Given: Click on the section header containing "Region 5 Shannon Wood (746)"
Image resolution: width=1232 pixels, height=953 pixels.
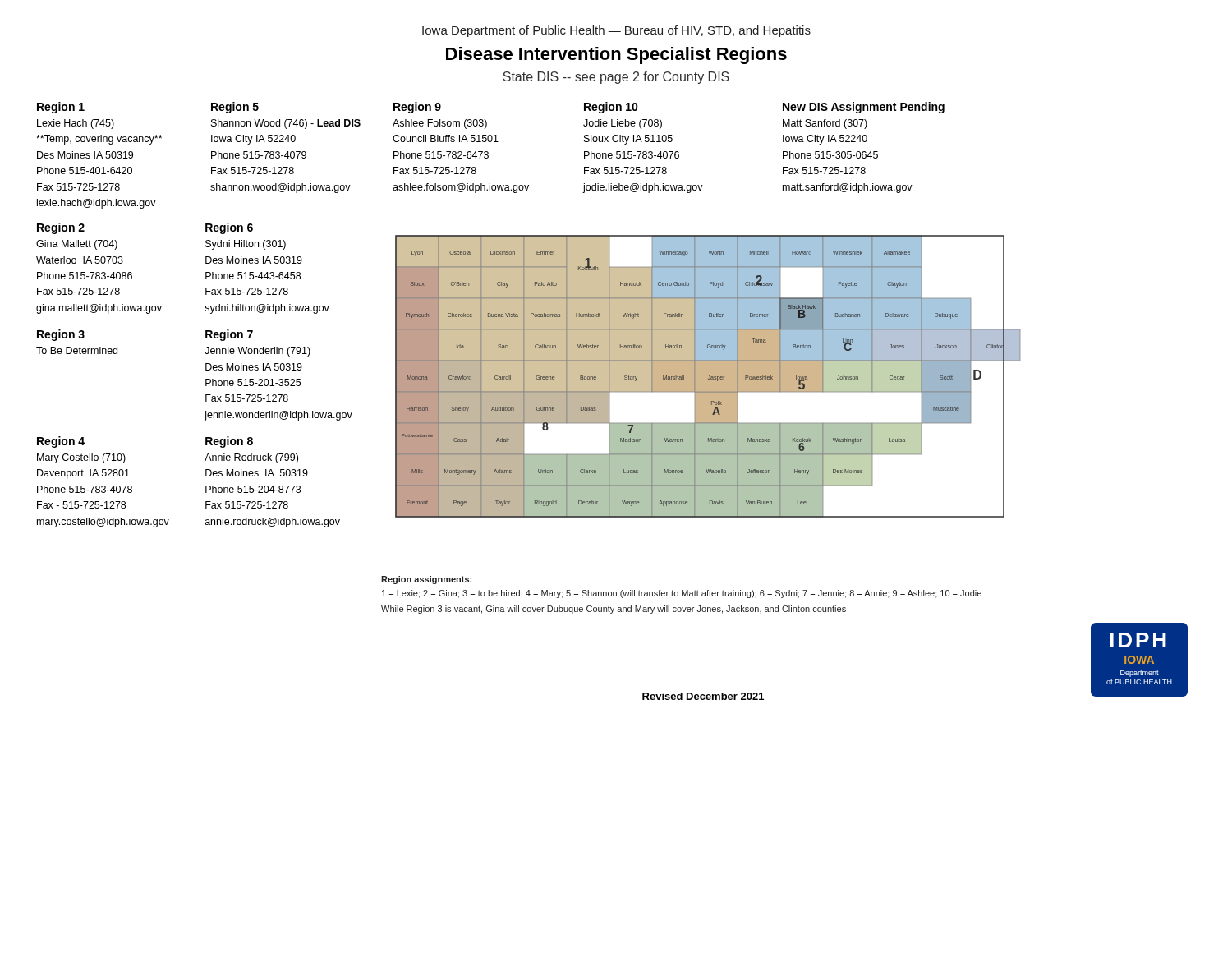Looking at the screenshot, I should coord(297,148).
